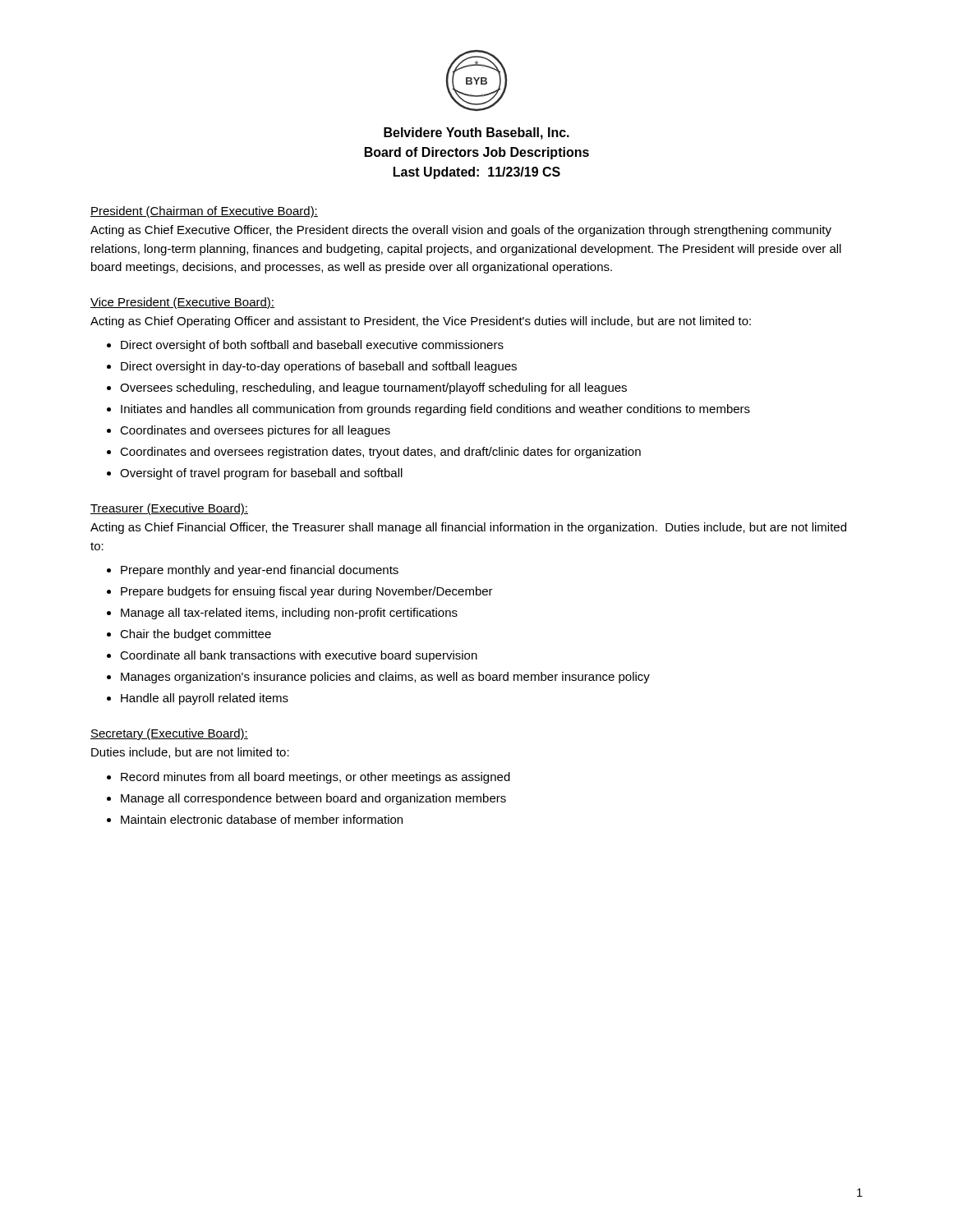Find the element starting "Chair the budget committee"

click(x=196, y=634)
